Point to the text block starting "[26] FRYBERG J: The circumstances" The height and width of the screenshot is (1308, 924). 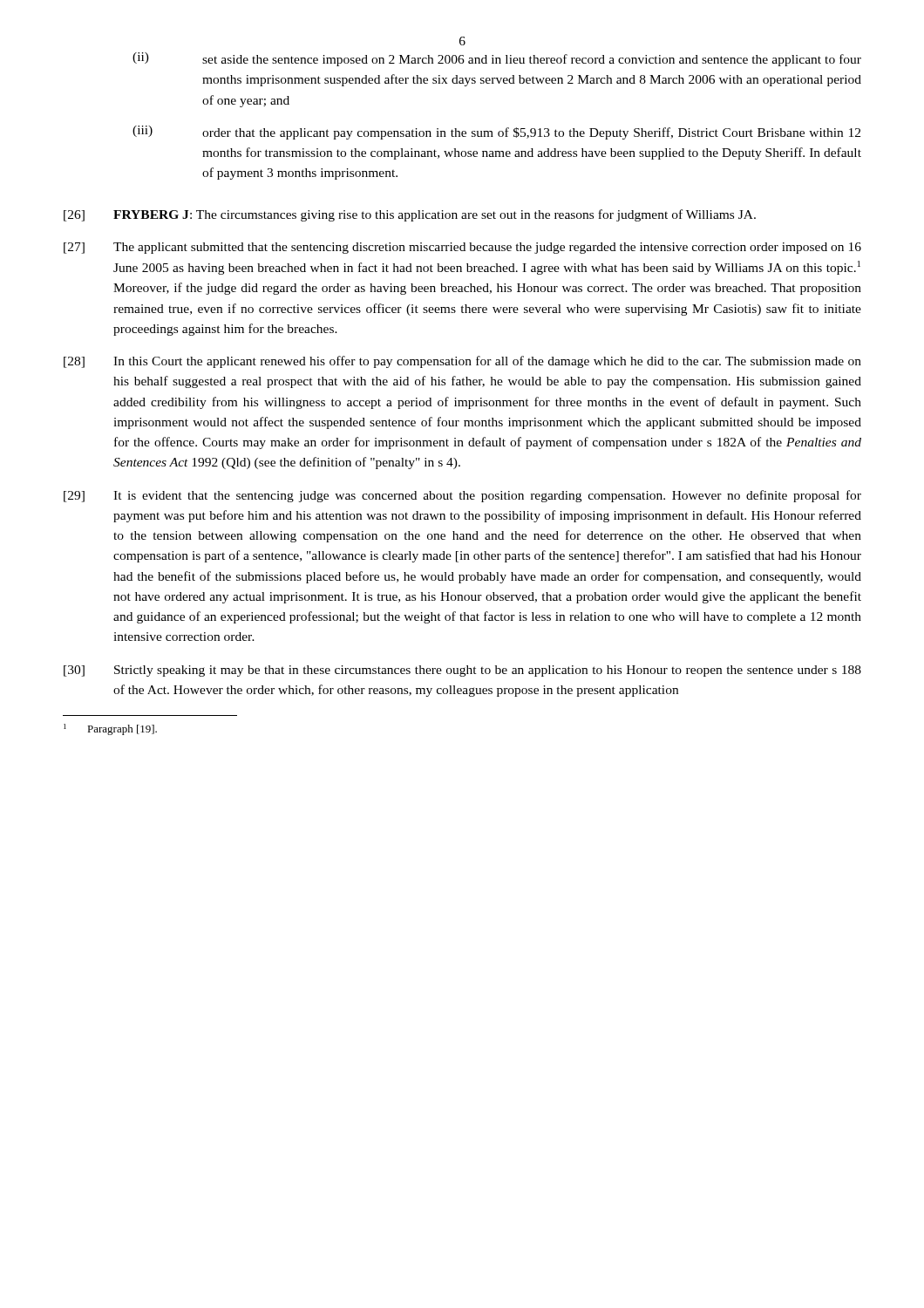coord(462,214)
